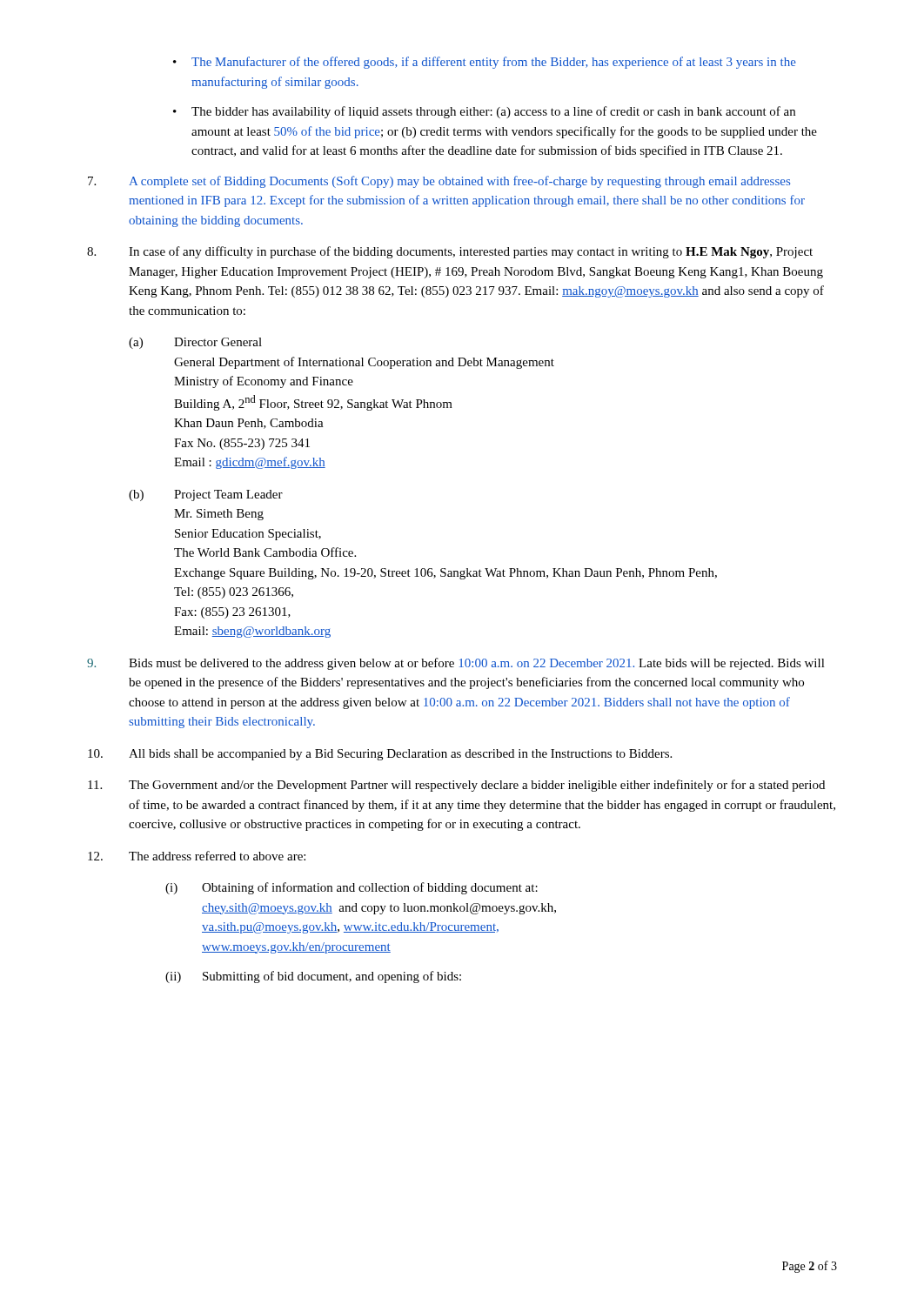
Task: Find the element starting "(i) Obtaining of information and collection of bidding"
Action: (x=501, y=917)
